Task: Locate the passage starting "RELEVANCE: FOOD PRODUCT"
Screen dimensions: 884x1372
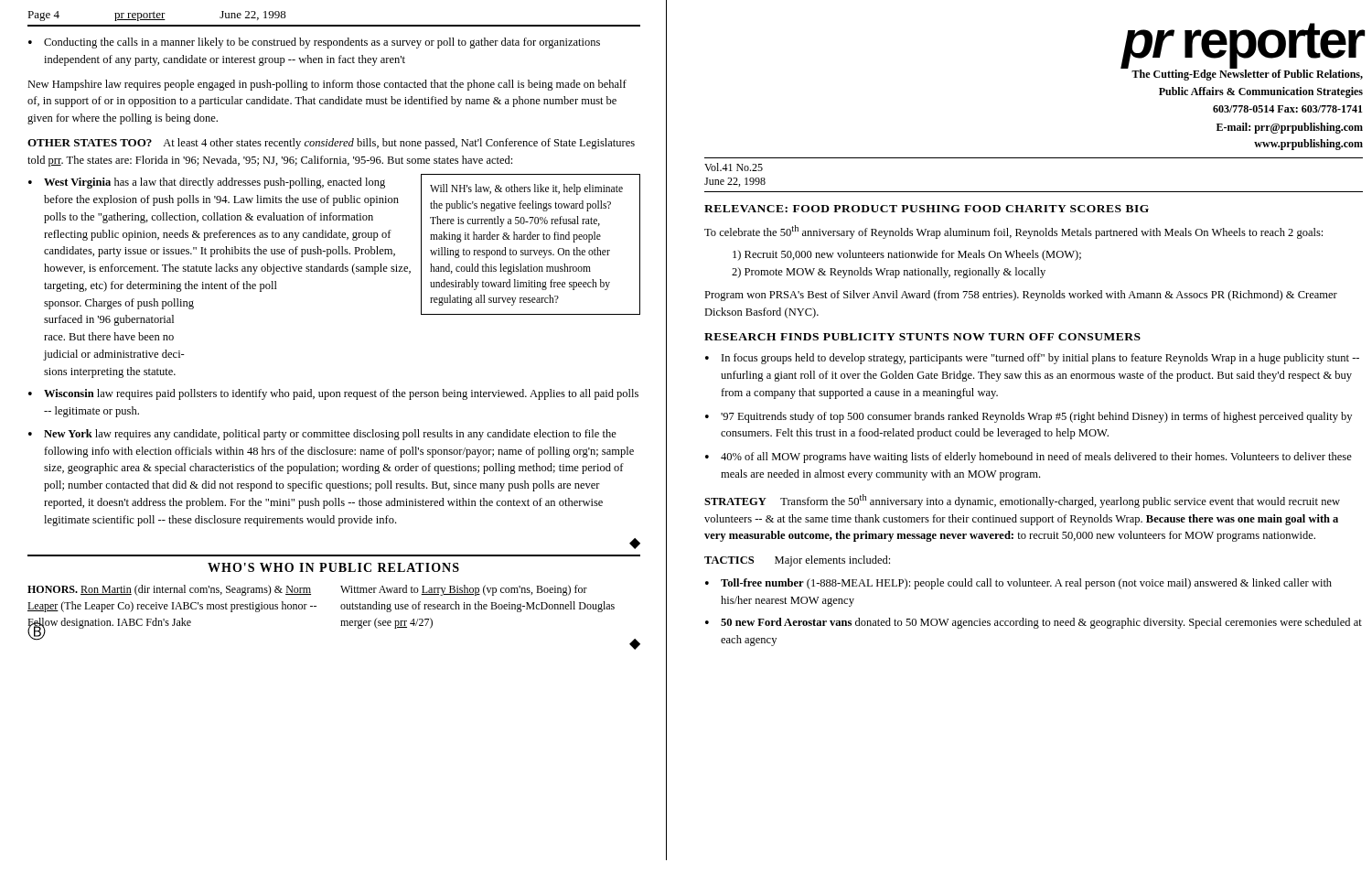Action: (x=927, y=208)
